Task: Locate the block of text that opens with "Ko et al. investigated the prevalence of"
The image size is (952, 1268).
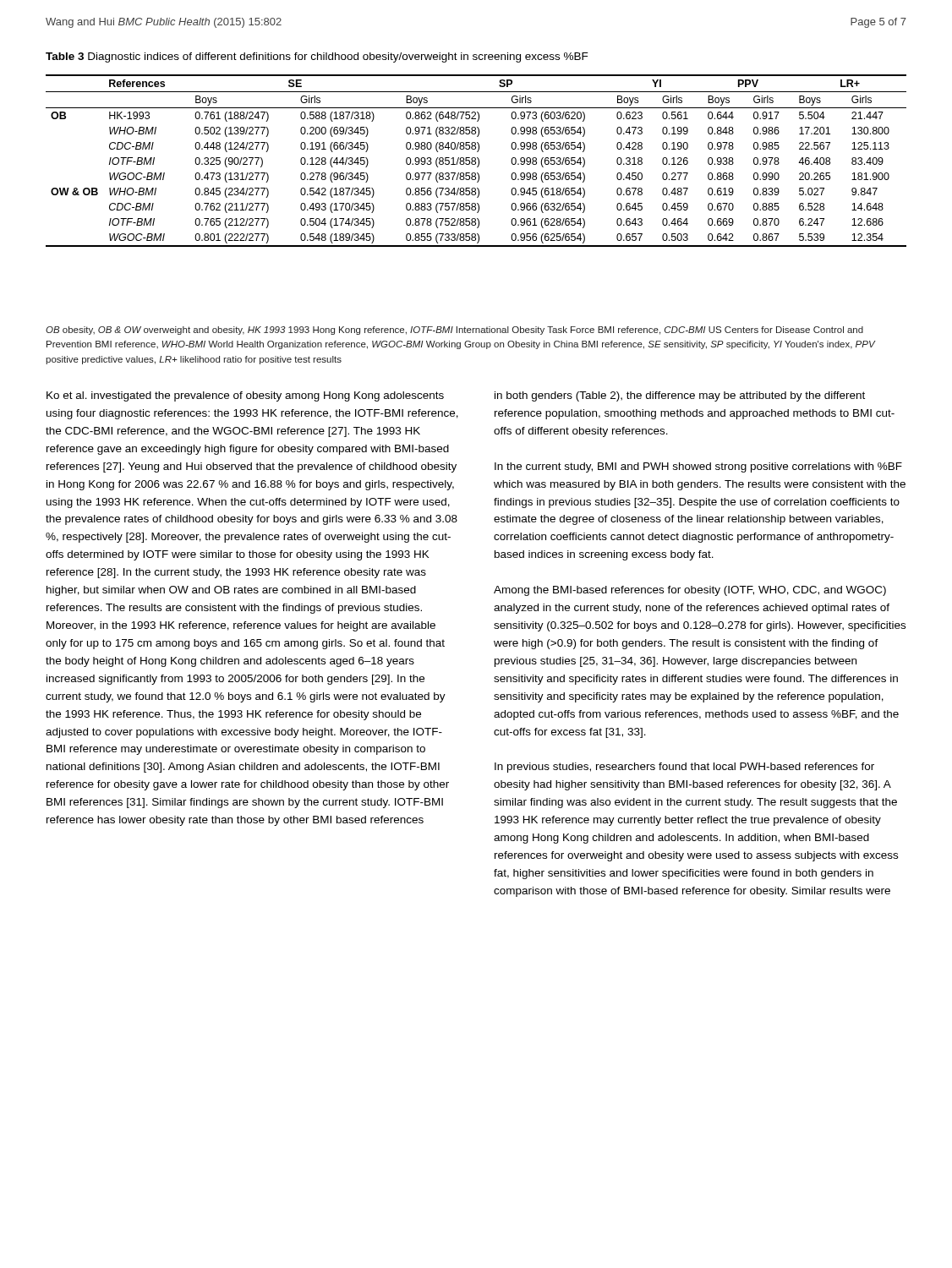Action: click(252, 607)
